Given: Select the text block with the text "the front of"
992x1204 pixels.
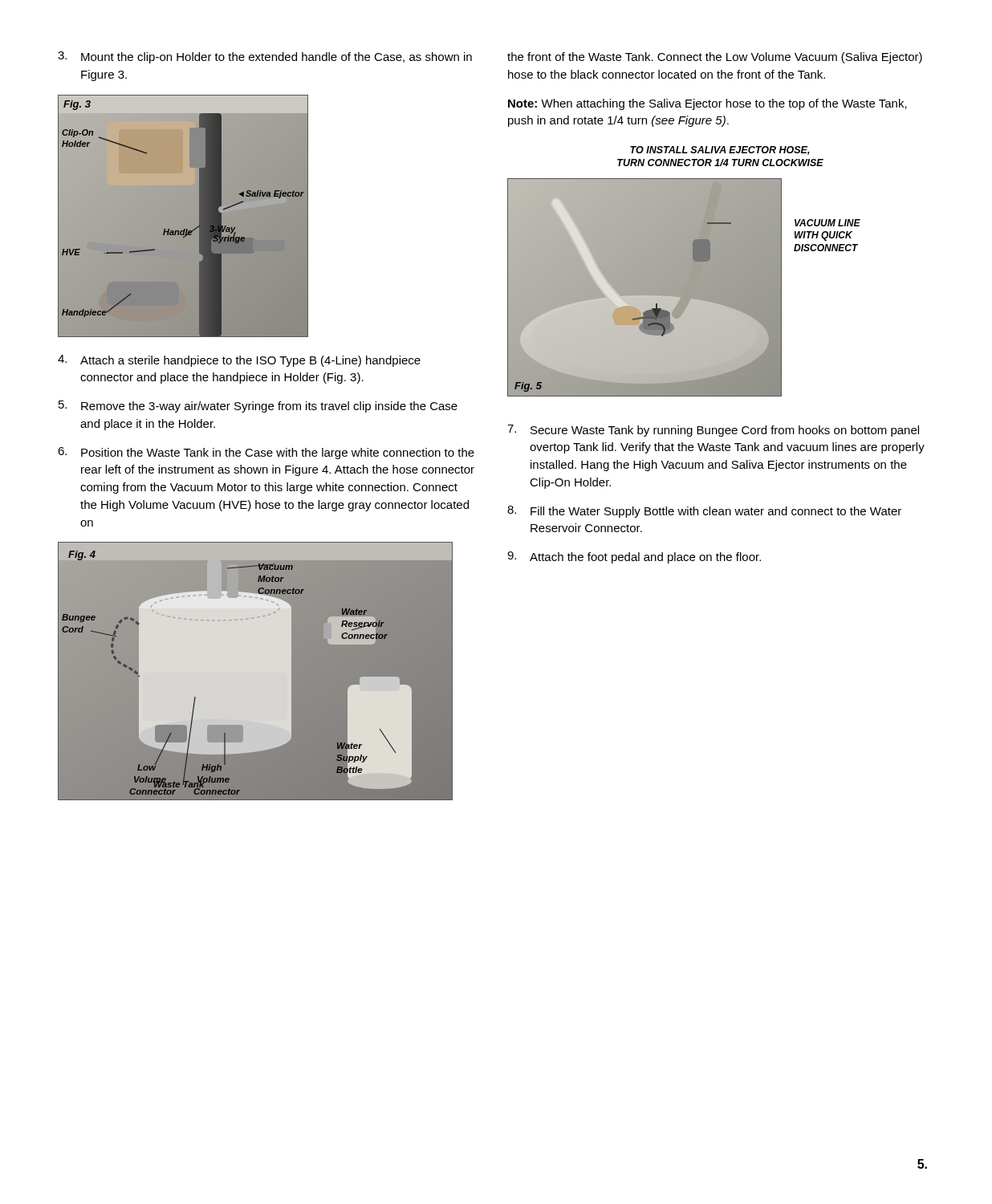Looking at the screenshot, I should tap(715, 65).
